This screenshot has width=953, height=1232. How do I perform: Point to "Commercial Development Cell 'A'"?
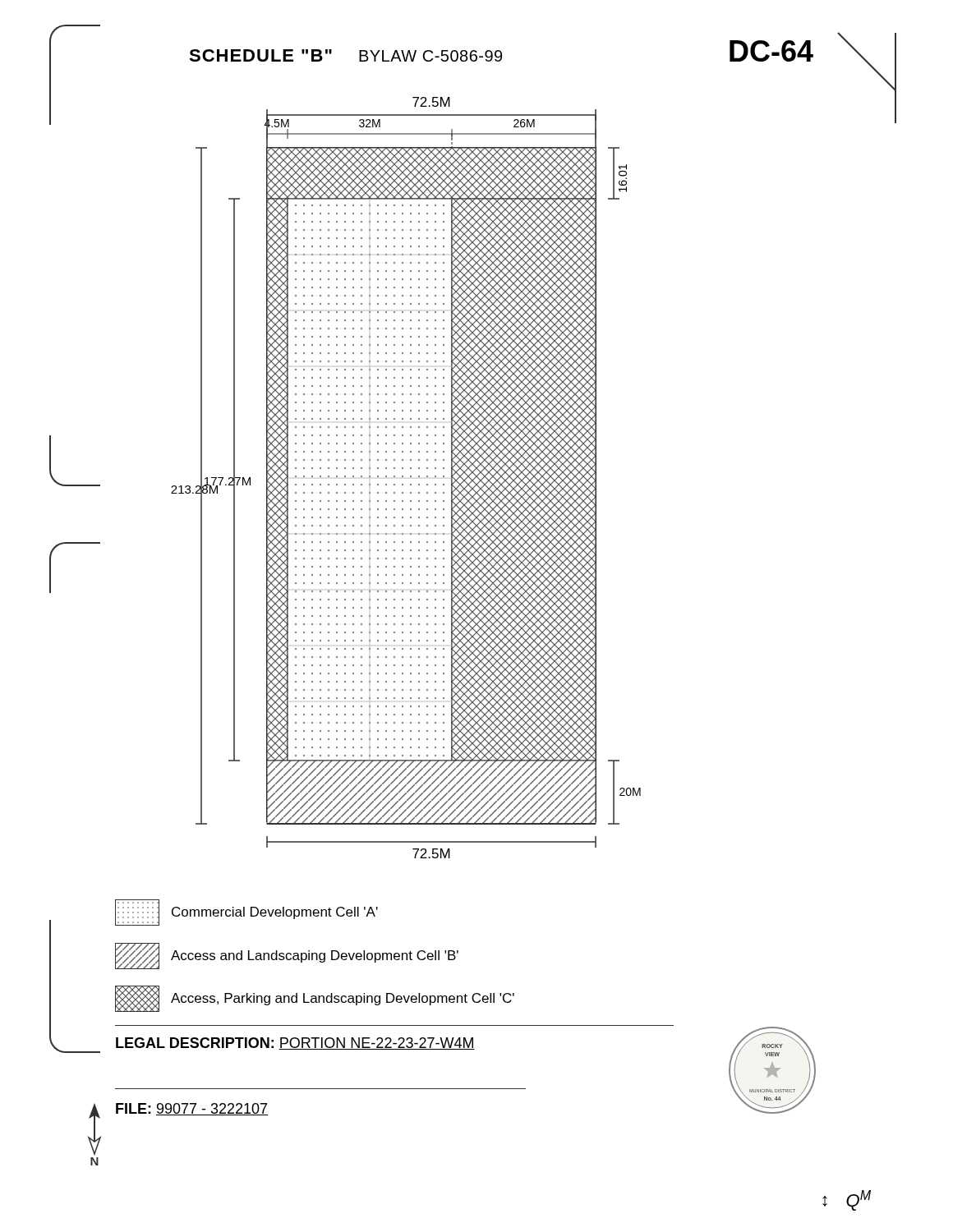247,912
